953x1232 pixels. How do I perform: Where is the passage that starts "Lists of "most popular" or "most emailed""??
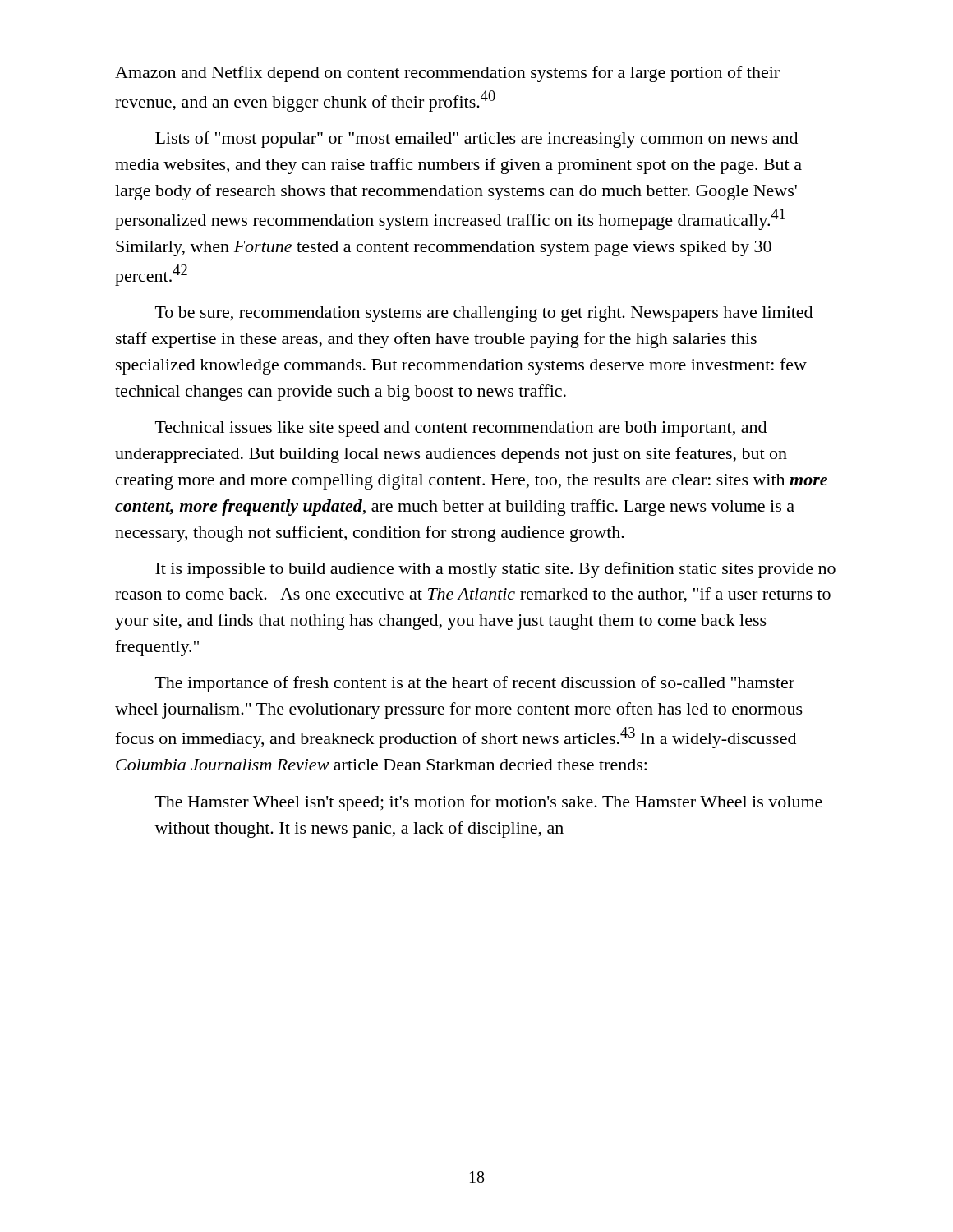(458, 207)
